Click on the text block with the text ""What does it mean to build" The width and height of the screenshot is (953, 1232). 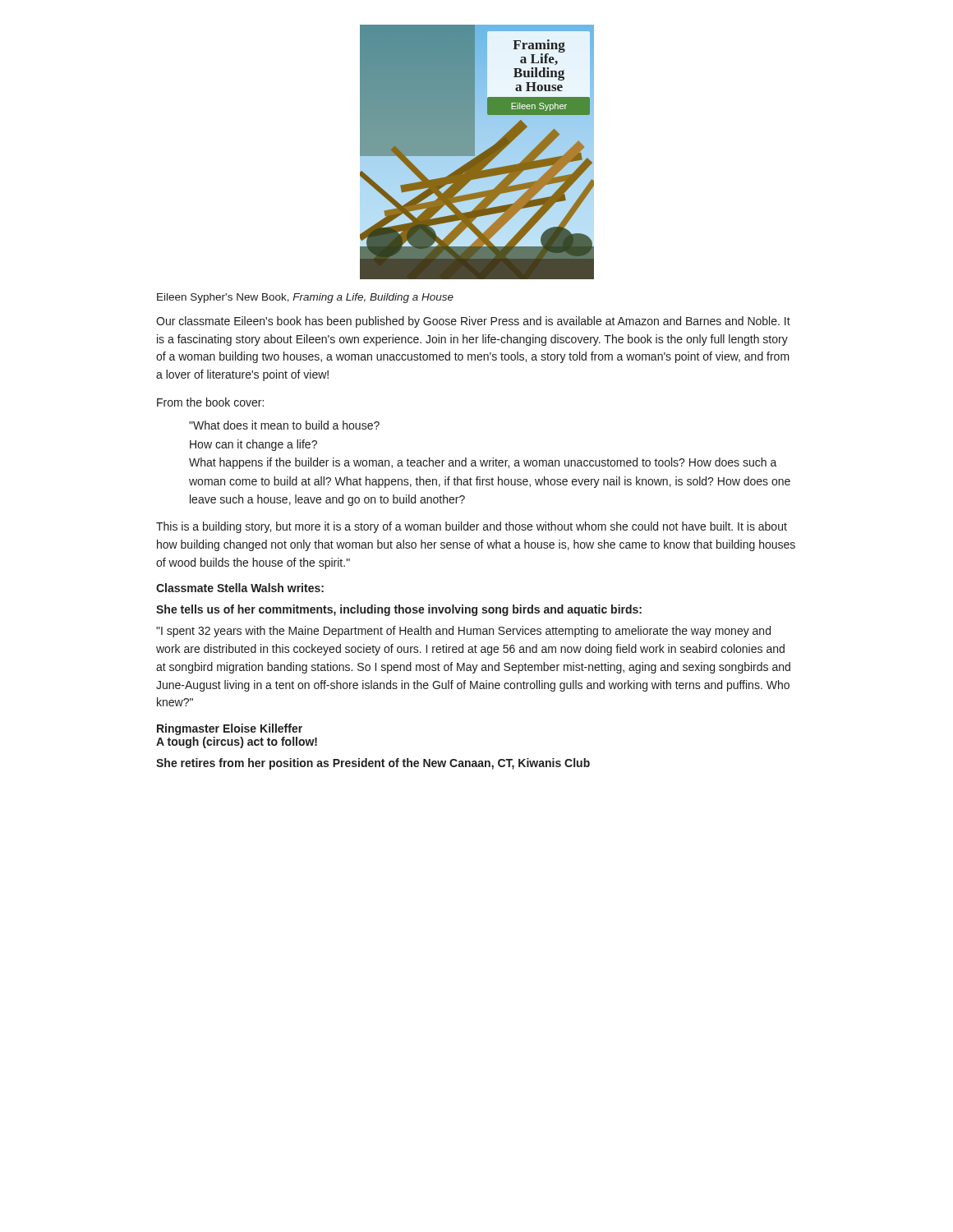(x=490, y=463)
